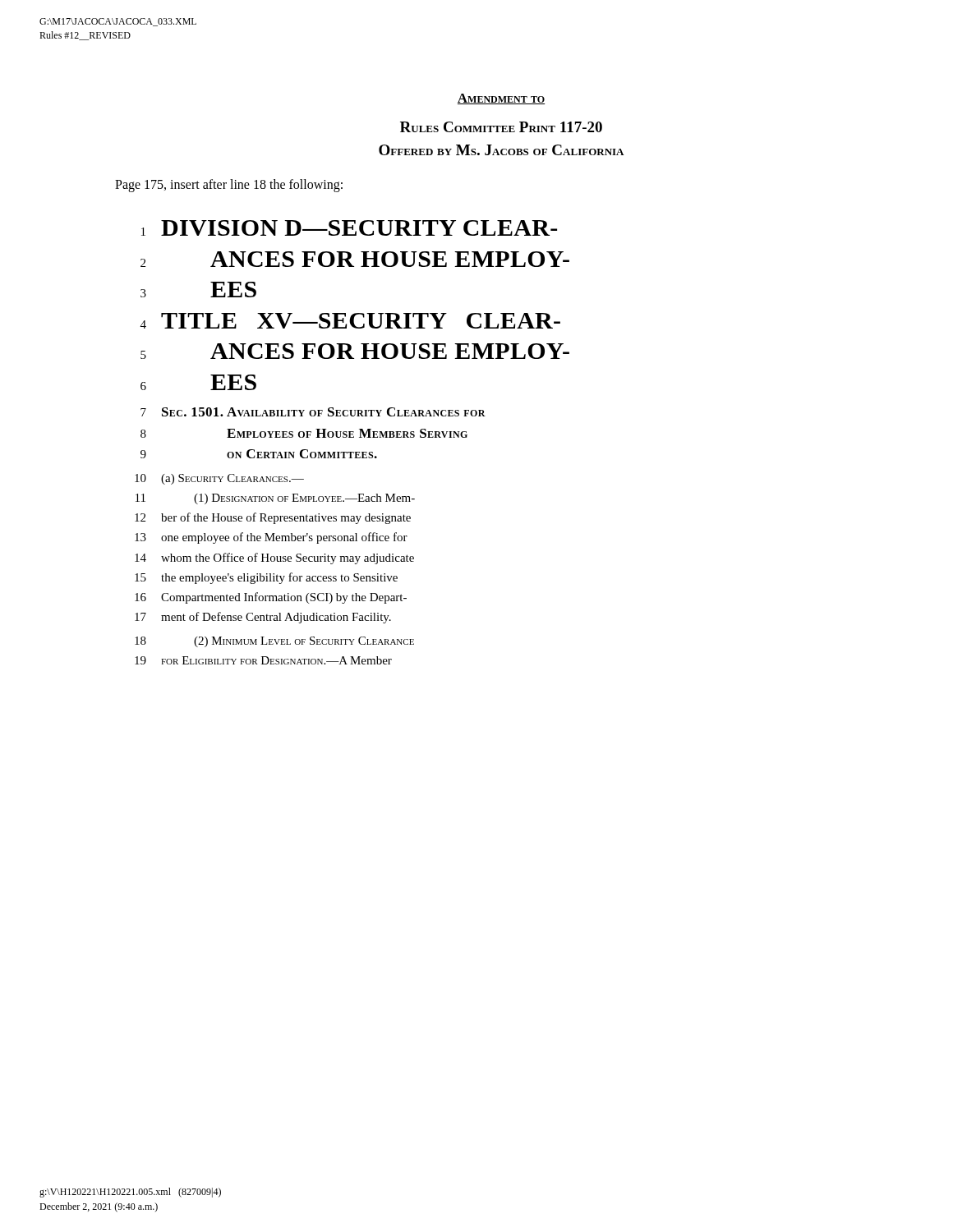This screenshot has width=953, height=1232.
Task: Select the list item containing "13 one employee of the"
Action: (x=271, y=538)
